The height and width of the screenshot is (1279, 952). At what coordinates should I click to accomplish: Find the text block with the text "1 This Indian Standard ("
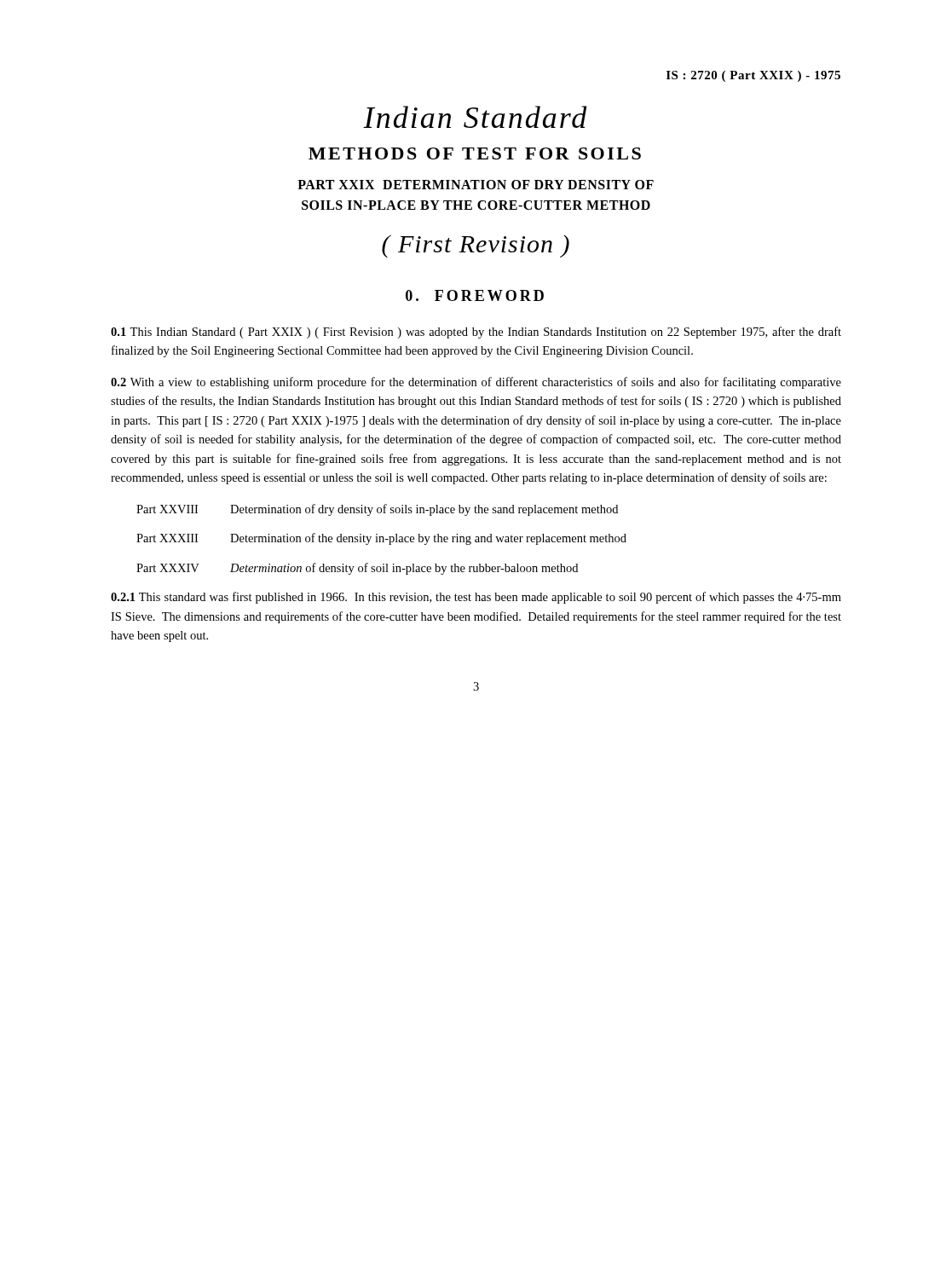pyautogui.click(x=476, y=341)
